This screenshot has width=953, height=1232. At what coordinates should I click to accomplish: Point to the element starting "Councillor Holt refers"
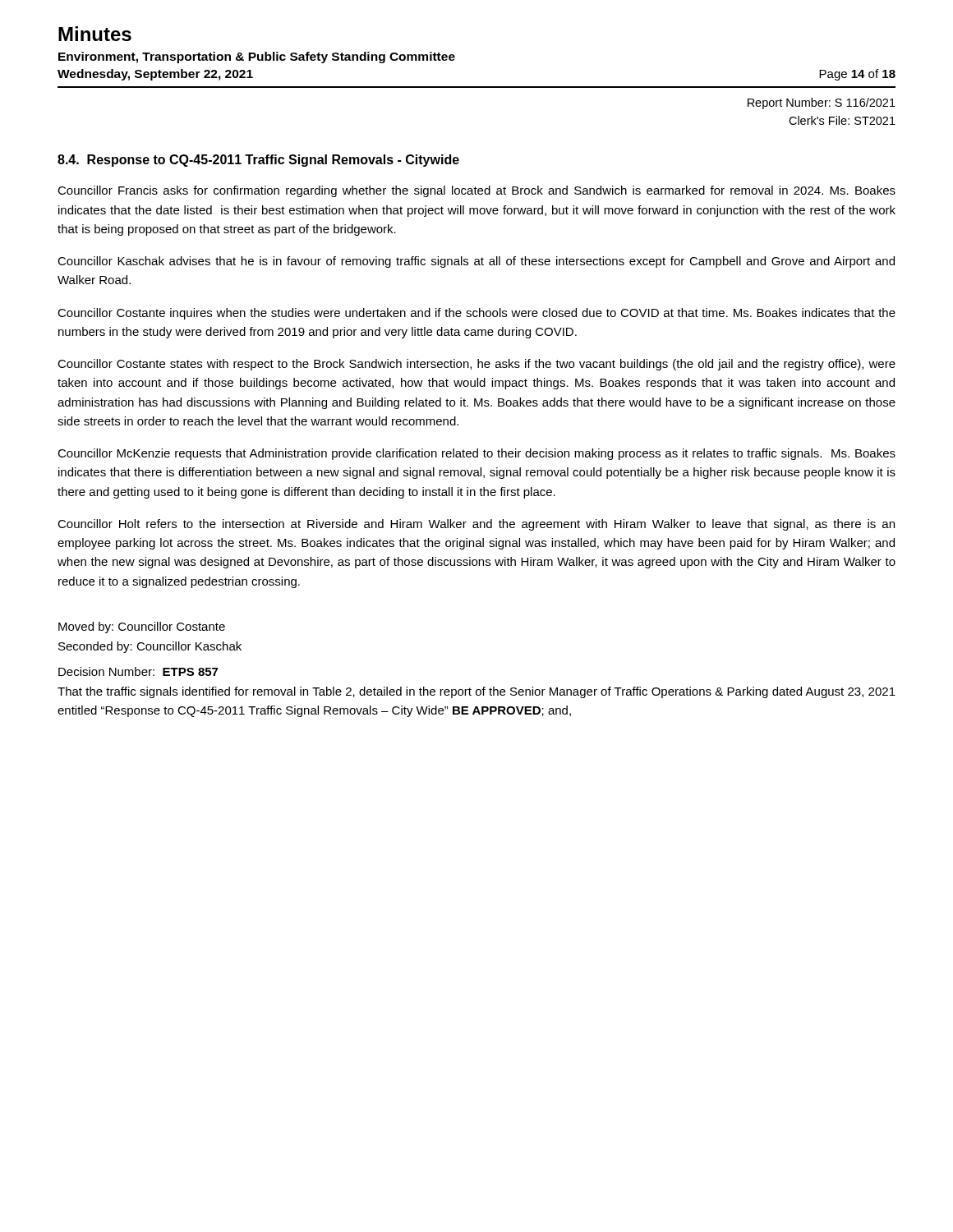point(476,552)
